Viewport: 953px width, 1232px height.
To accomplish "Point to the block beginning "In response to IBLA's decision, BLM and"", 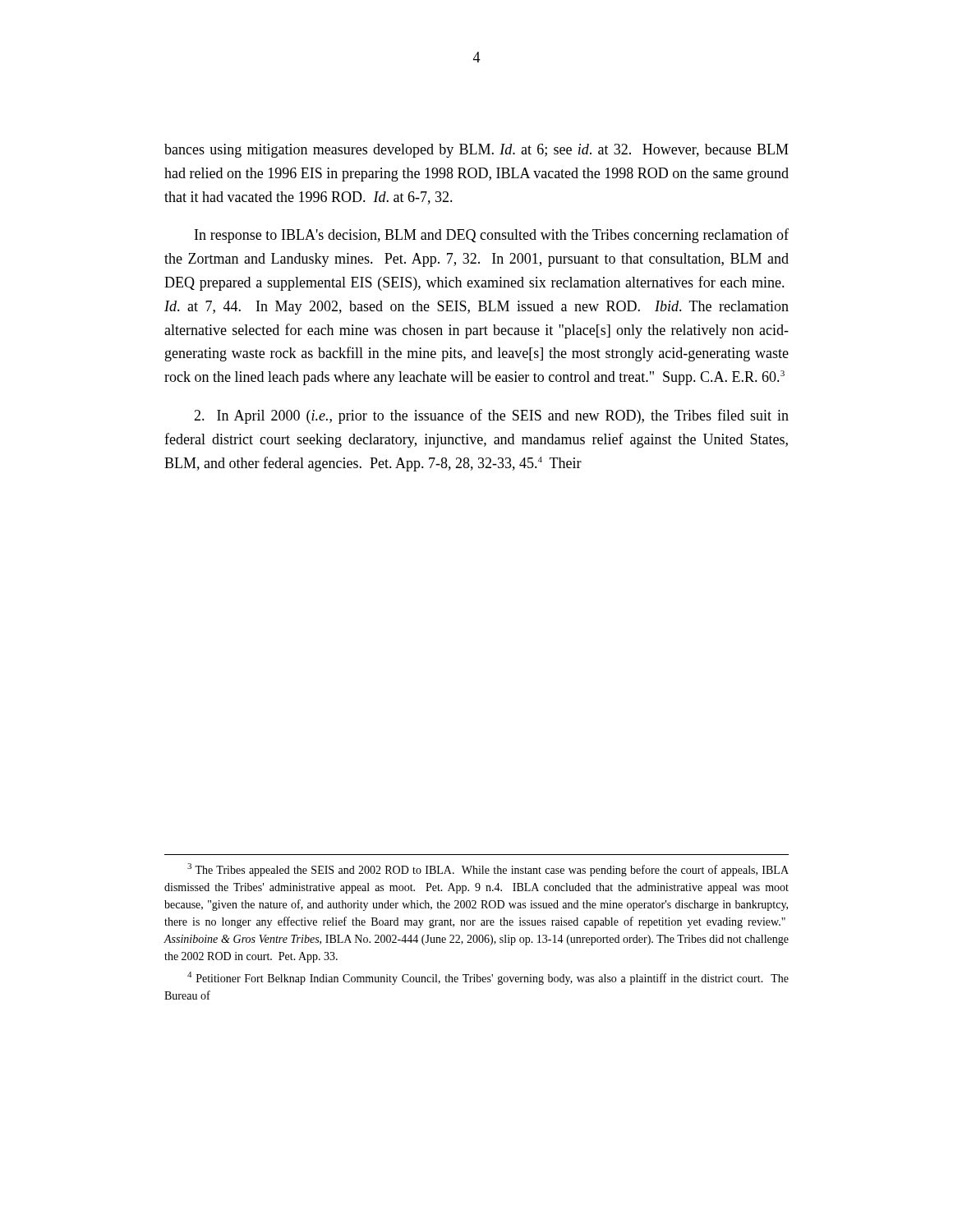I will 476,306.
